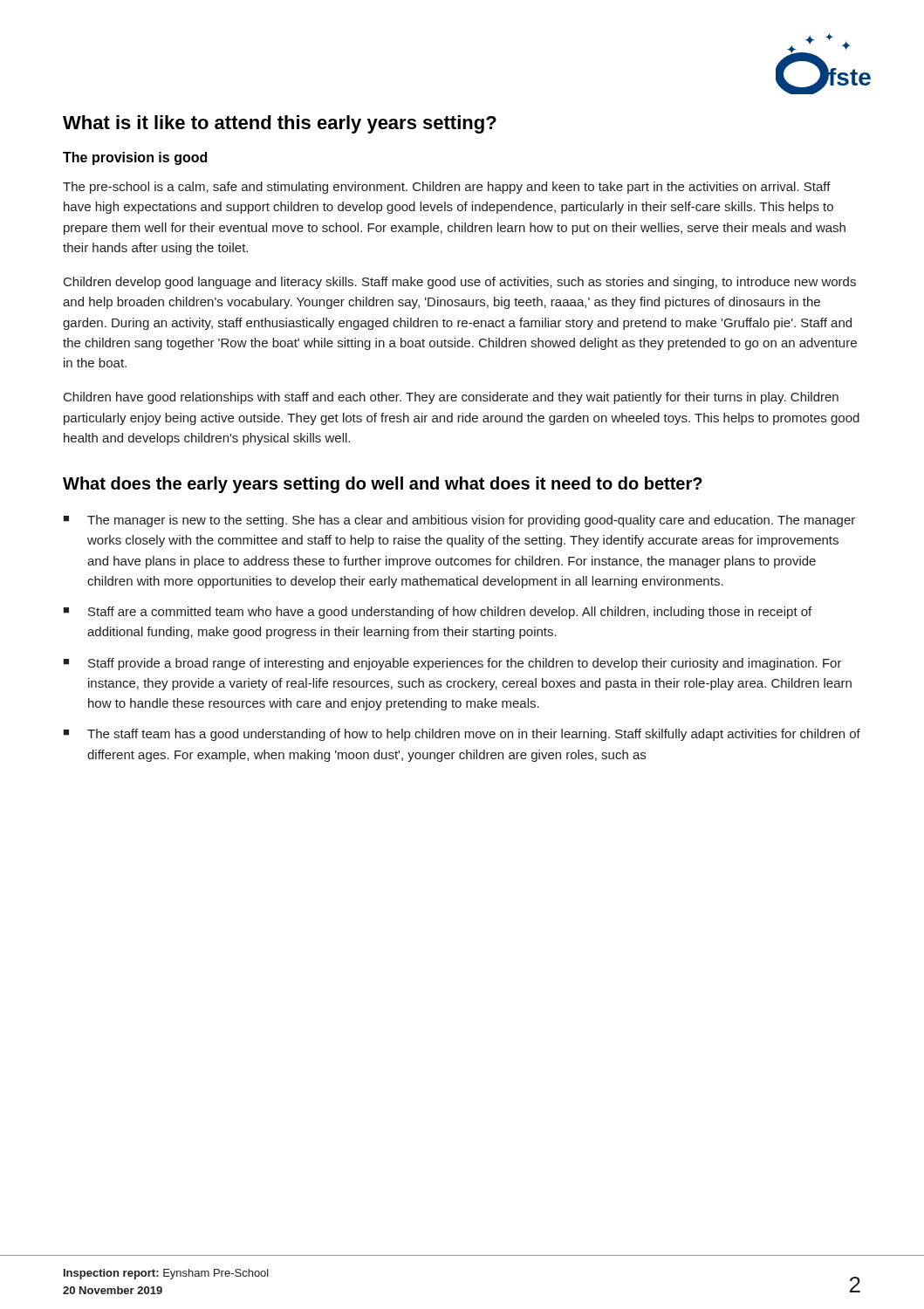Find the section header containing "What does the early years setting"

(x=462, y=484)
